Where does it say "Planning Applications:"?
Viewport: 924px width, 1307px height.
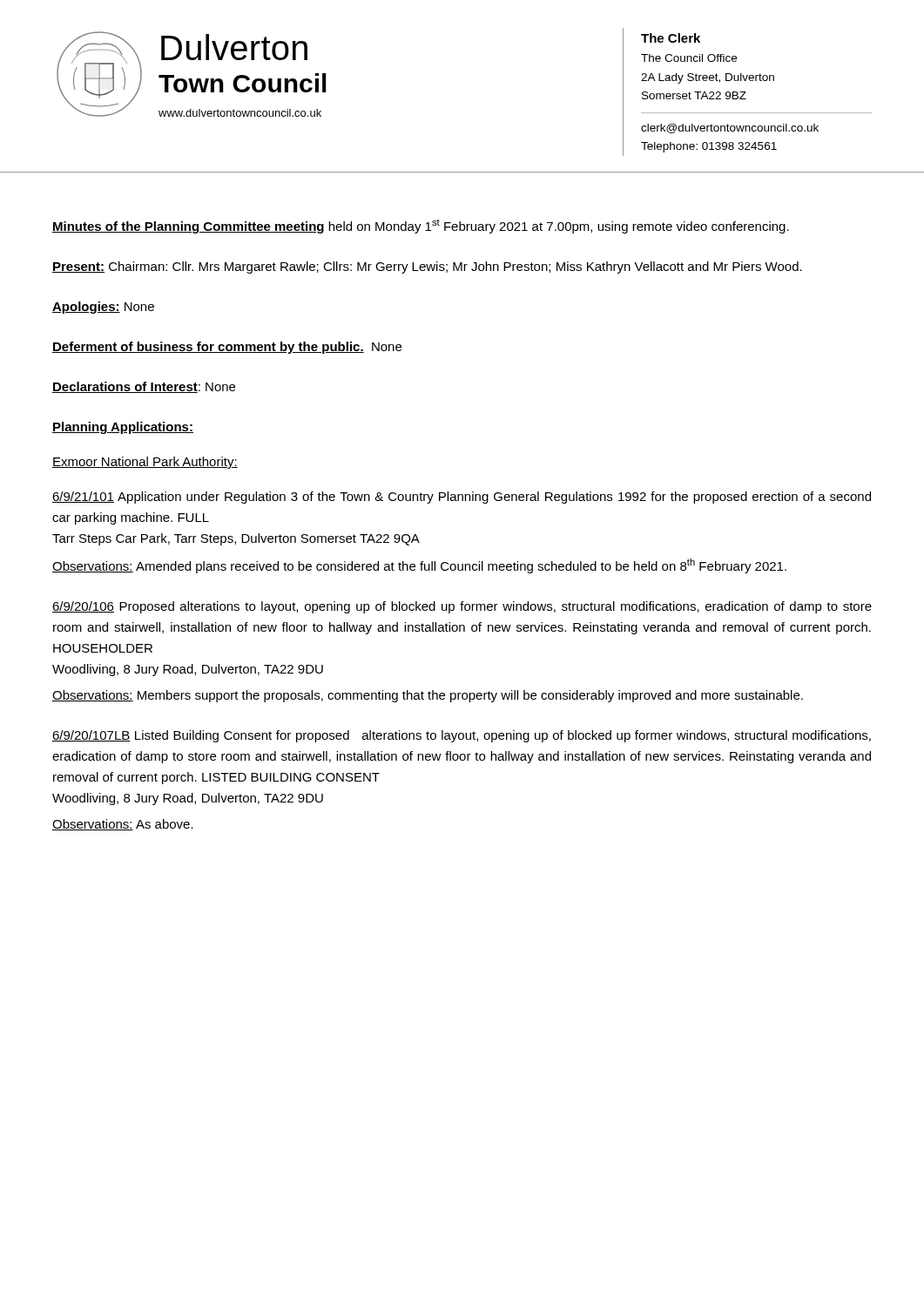click(x=123, y=426)
